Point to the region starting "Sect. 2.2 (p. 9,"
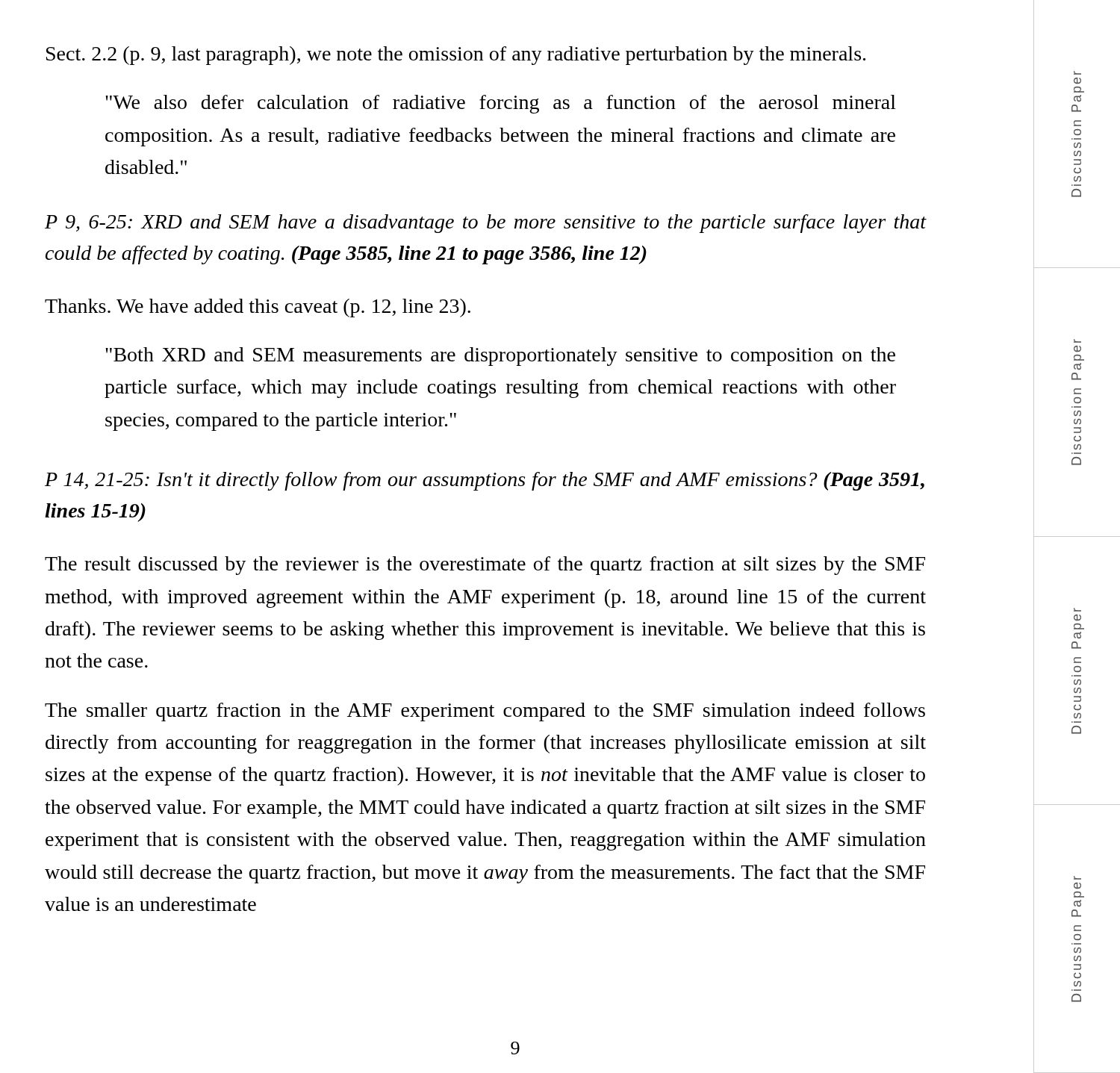 point(456,53)
